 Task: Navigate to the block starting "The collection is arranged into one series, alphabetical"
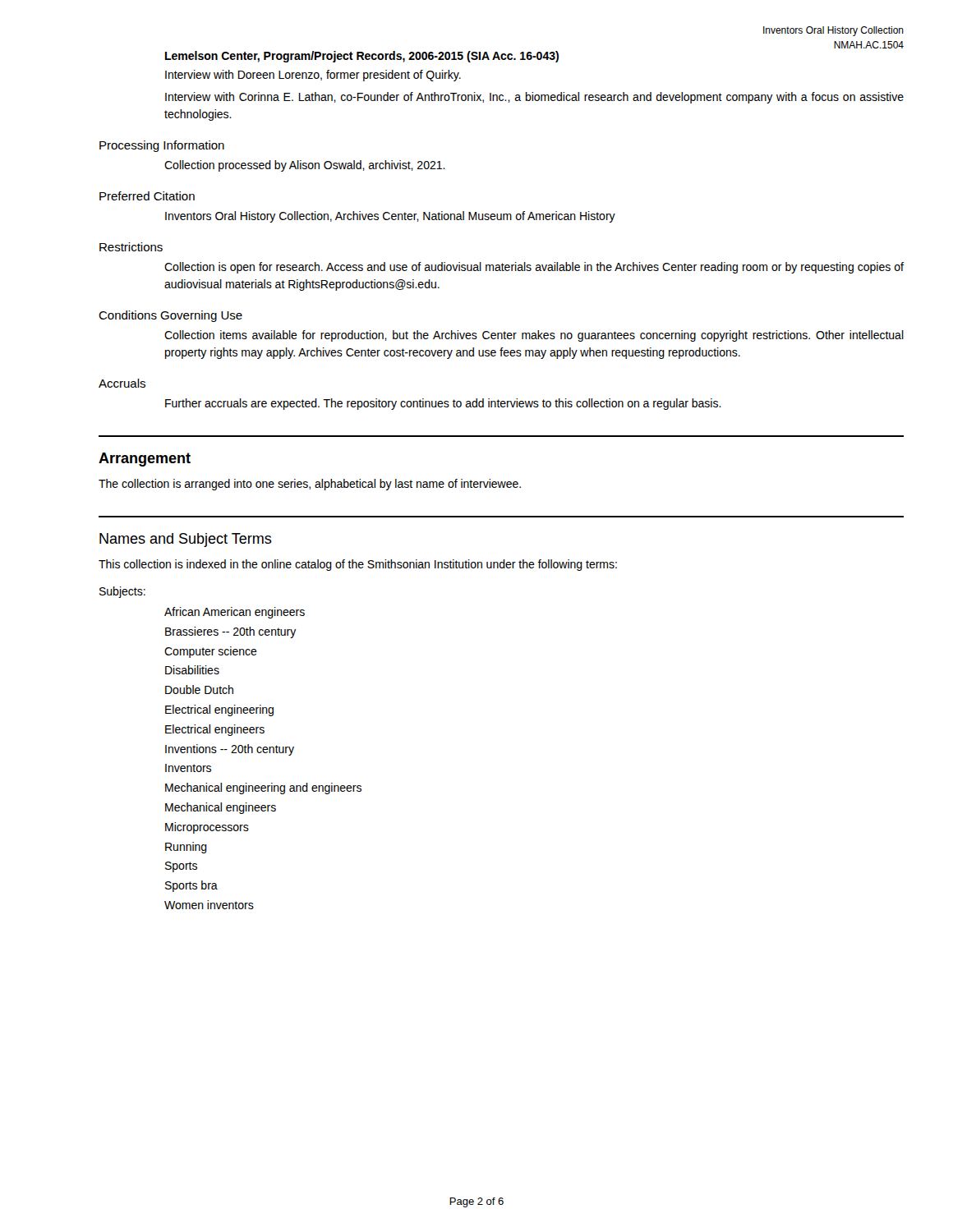(x=310, y=484)
